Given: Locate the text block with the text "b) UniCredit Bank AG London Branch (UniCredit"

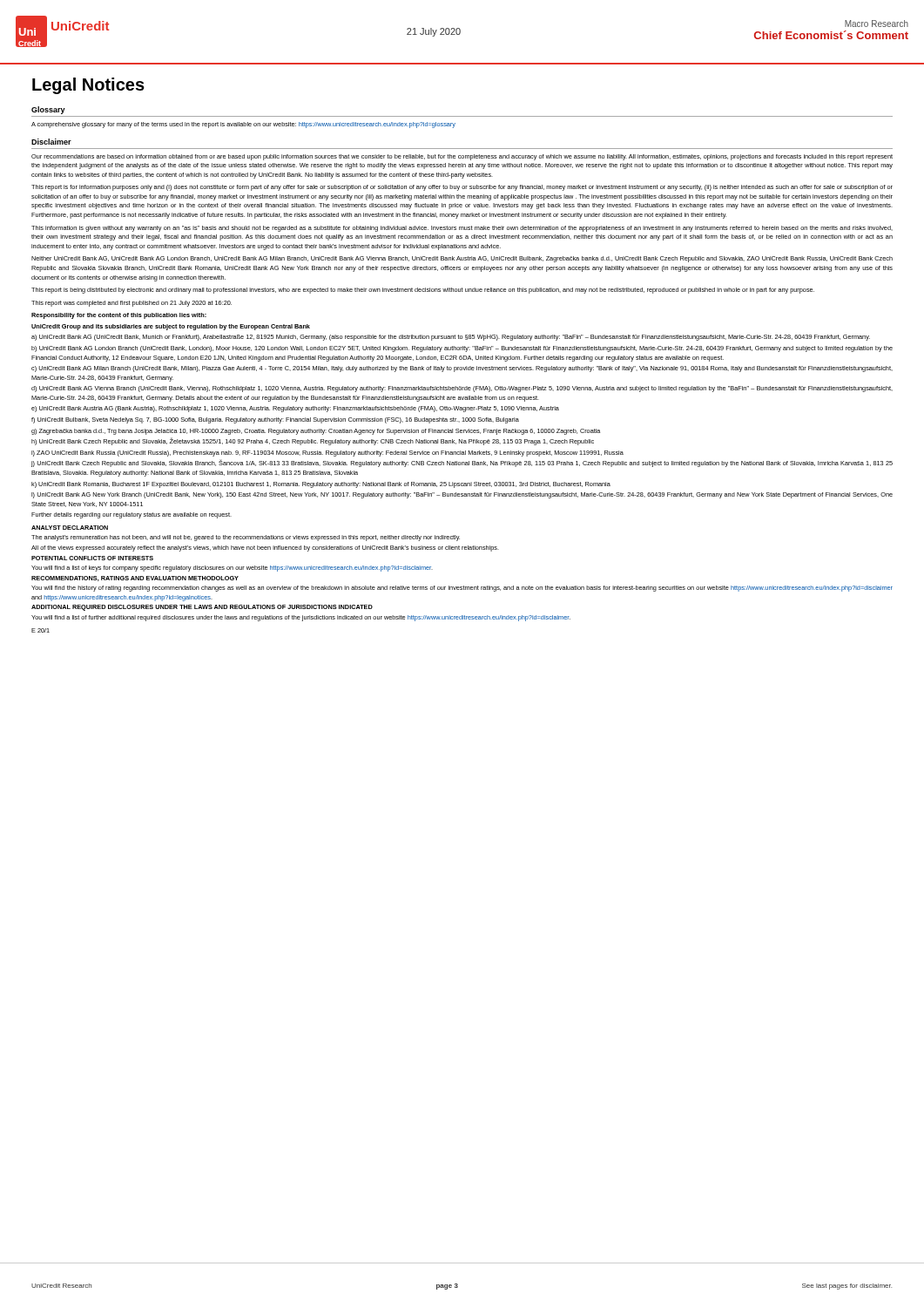Looking at the screenshot, I should (462, 353).
